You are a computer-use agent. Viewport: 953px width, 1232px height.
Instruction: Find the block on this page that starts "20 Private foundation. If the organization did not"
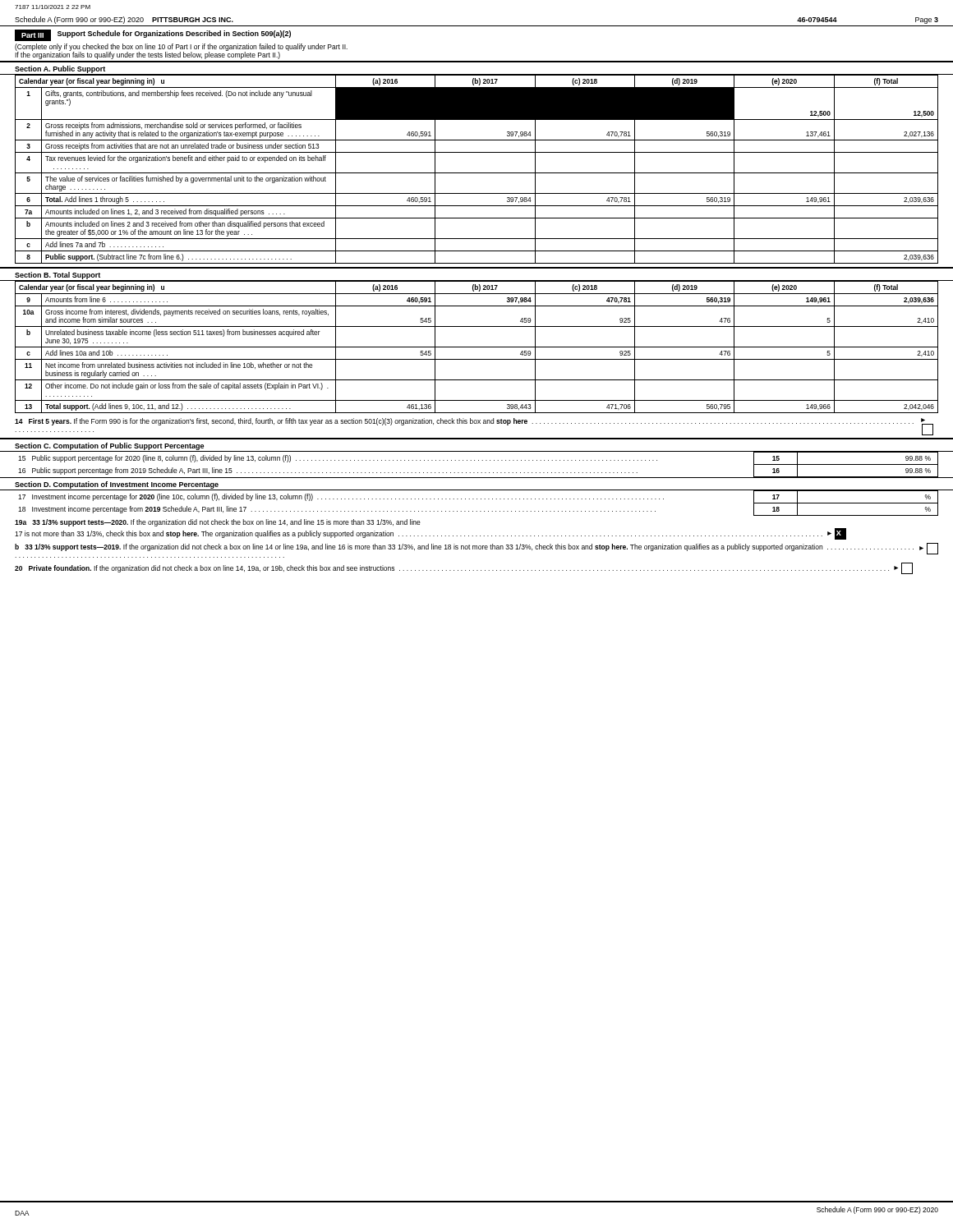point(464,568)
